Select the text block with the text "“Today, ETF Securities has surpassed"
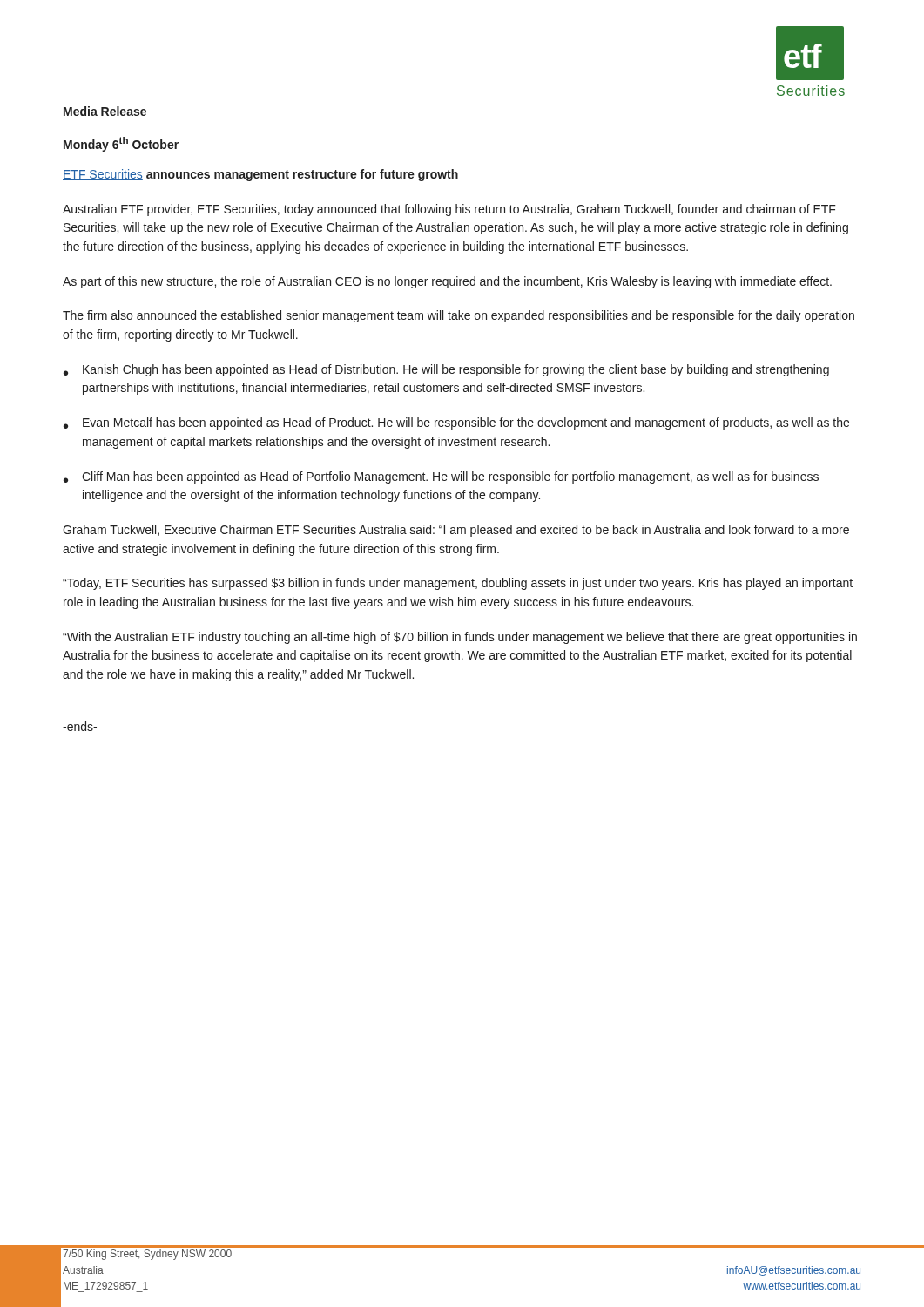The width and height of the screenshot is (924, 1307). click(458, 593)
